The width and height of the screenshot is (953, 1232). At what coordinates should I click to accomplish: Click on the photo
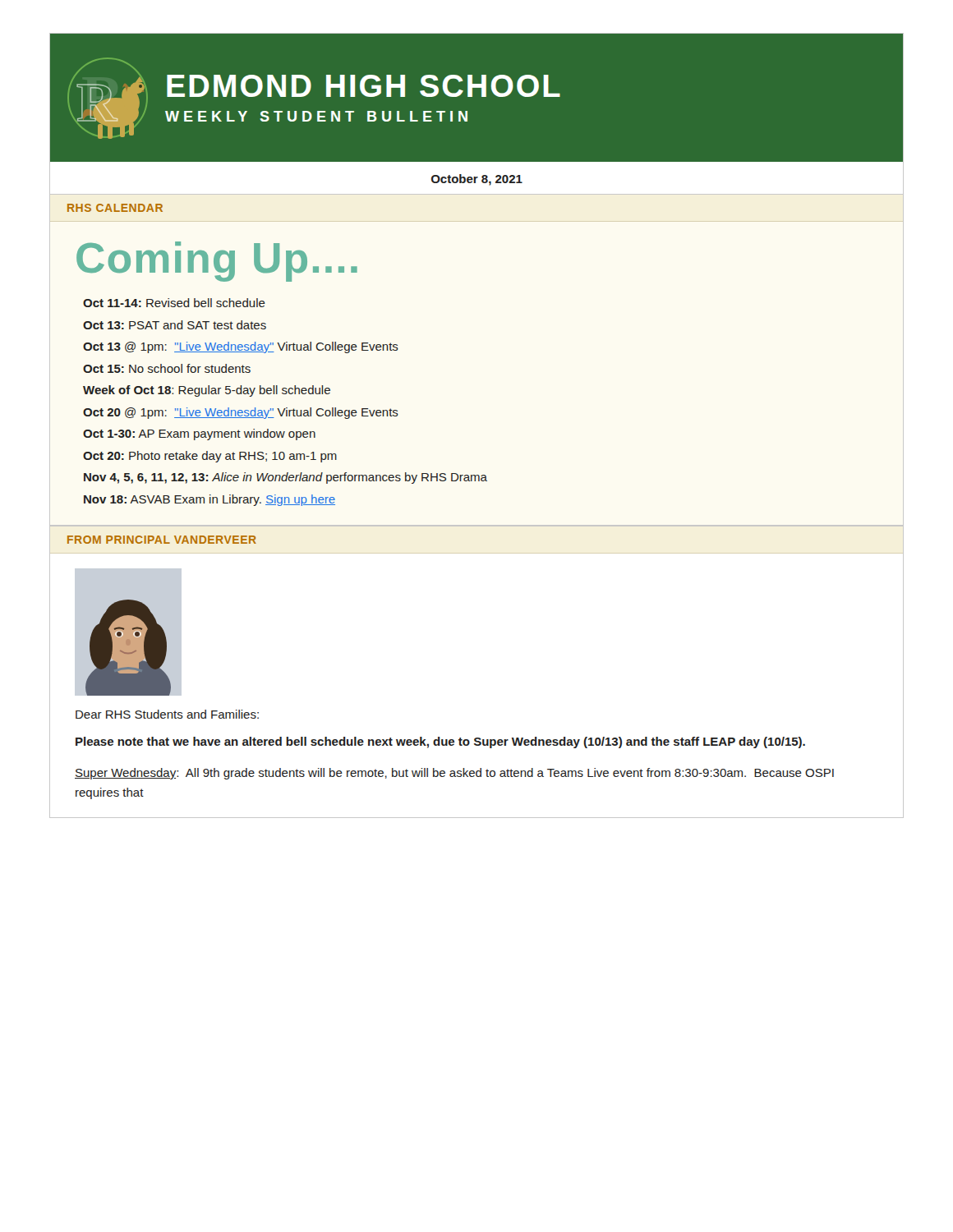coord(476,632)
